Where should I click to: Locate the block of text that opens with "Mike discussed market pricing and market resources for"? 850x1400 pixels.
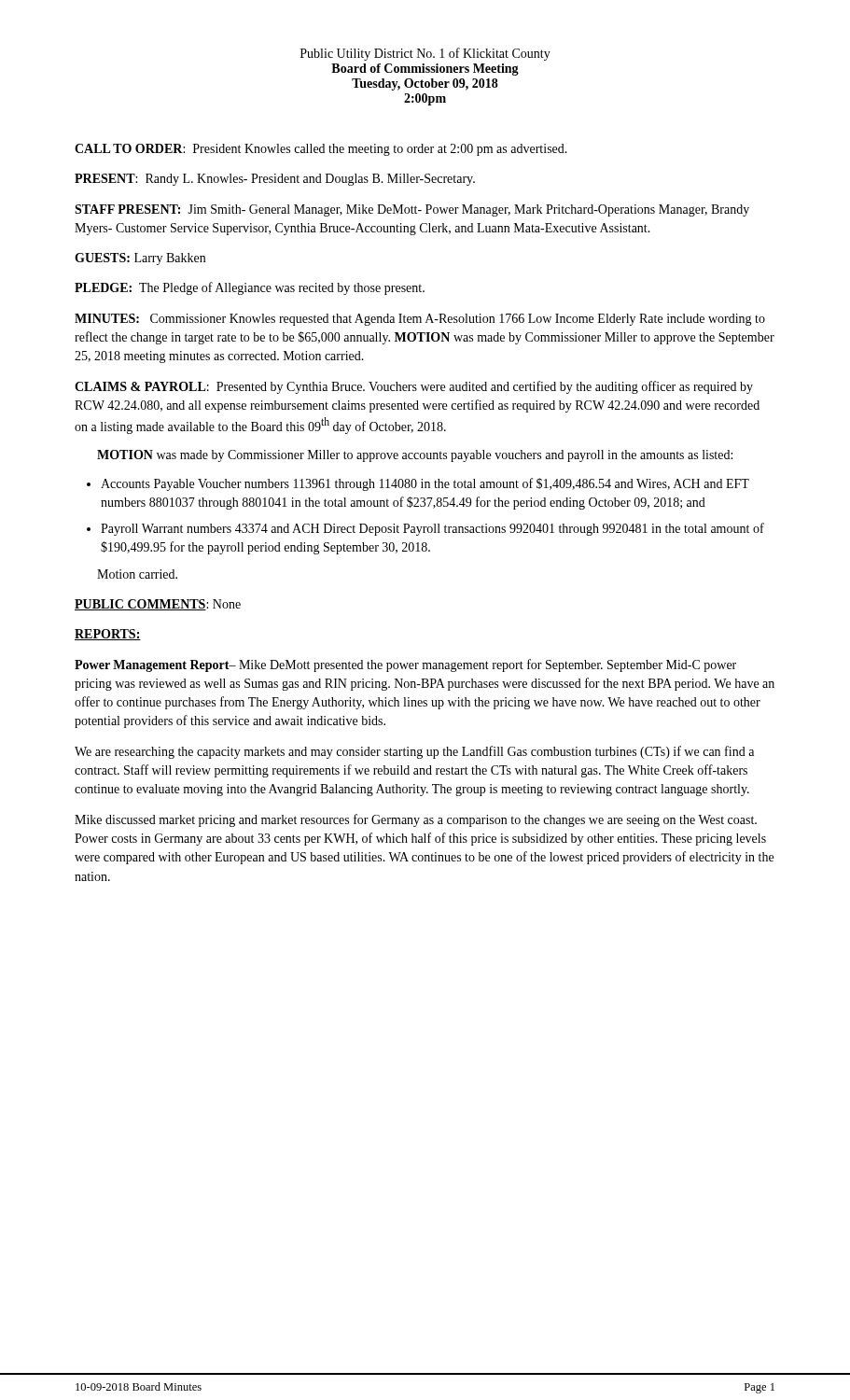425,849
